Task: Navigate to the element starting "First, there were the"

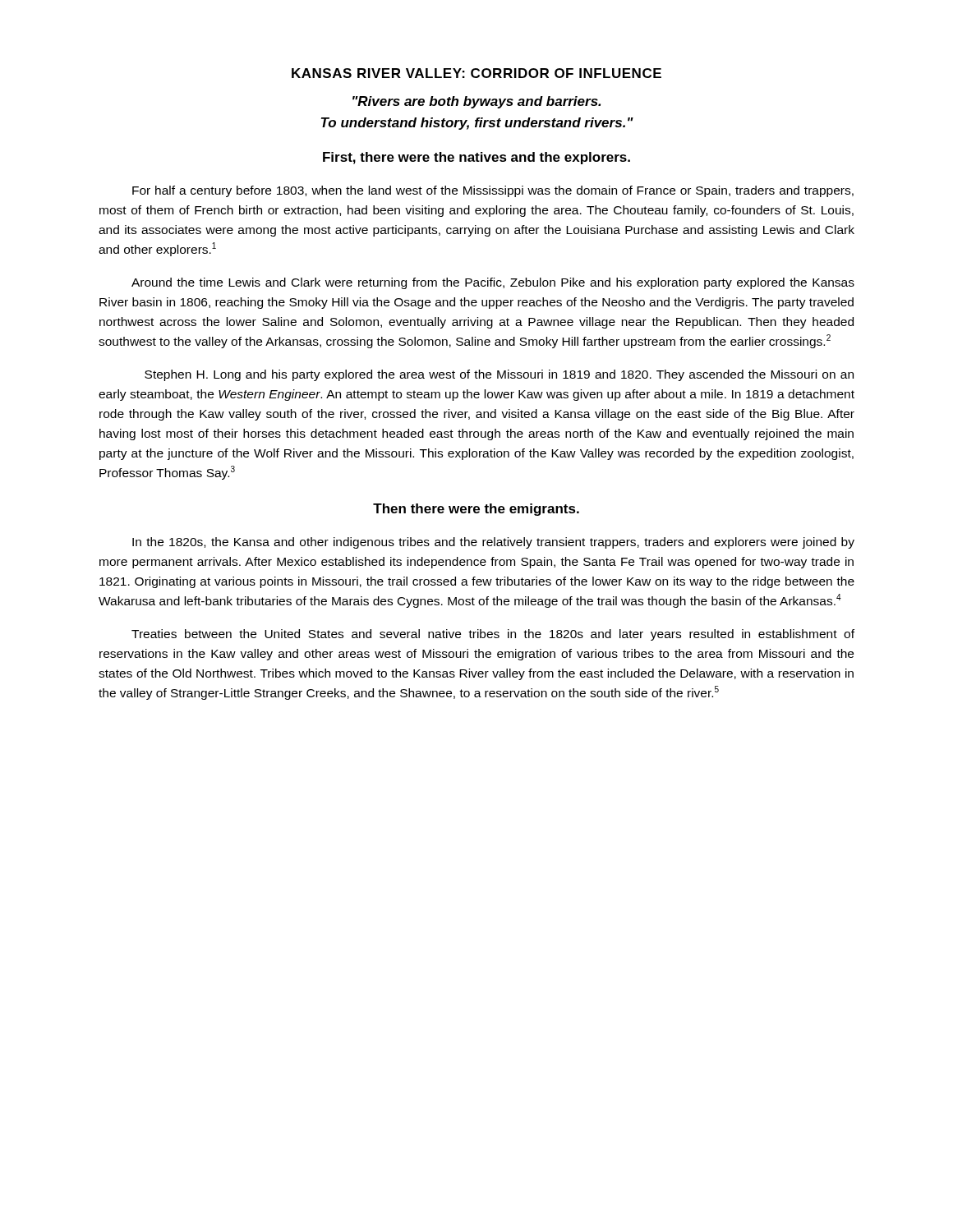Action: [x=476, y=157]
